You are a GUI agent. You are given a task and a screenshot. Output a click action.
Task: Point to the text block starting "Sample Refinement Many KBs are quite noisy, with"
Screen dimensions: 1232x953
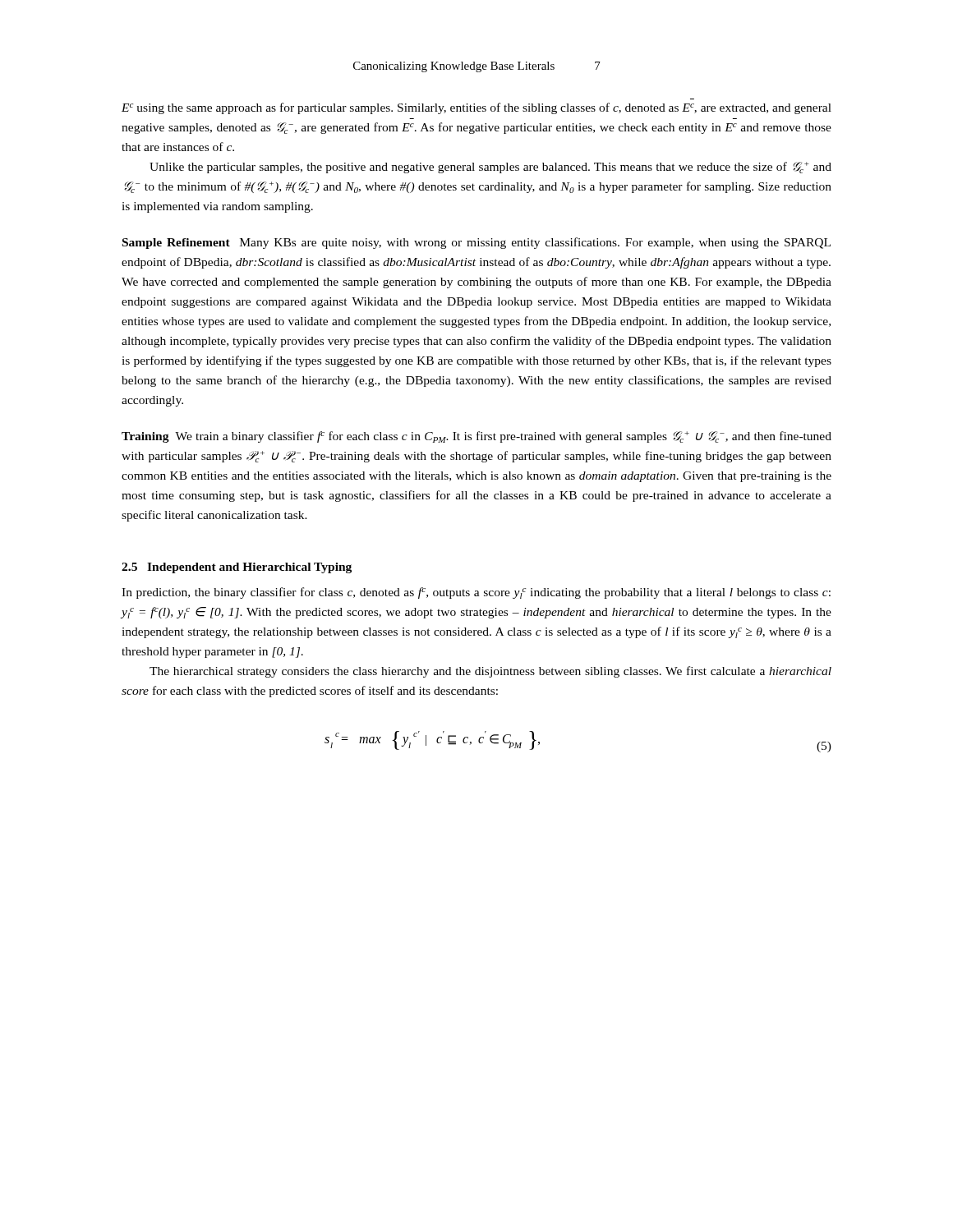pos(476,321)
